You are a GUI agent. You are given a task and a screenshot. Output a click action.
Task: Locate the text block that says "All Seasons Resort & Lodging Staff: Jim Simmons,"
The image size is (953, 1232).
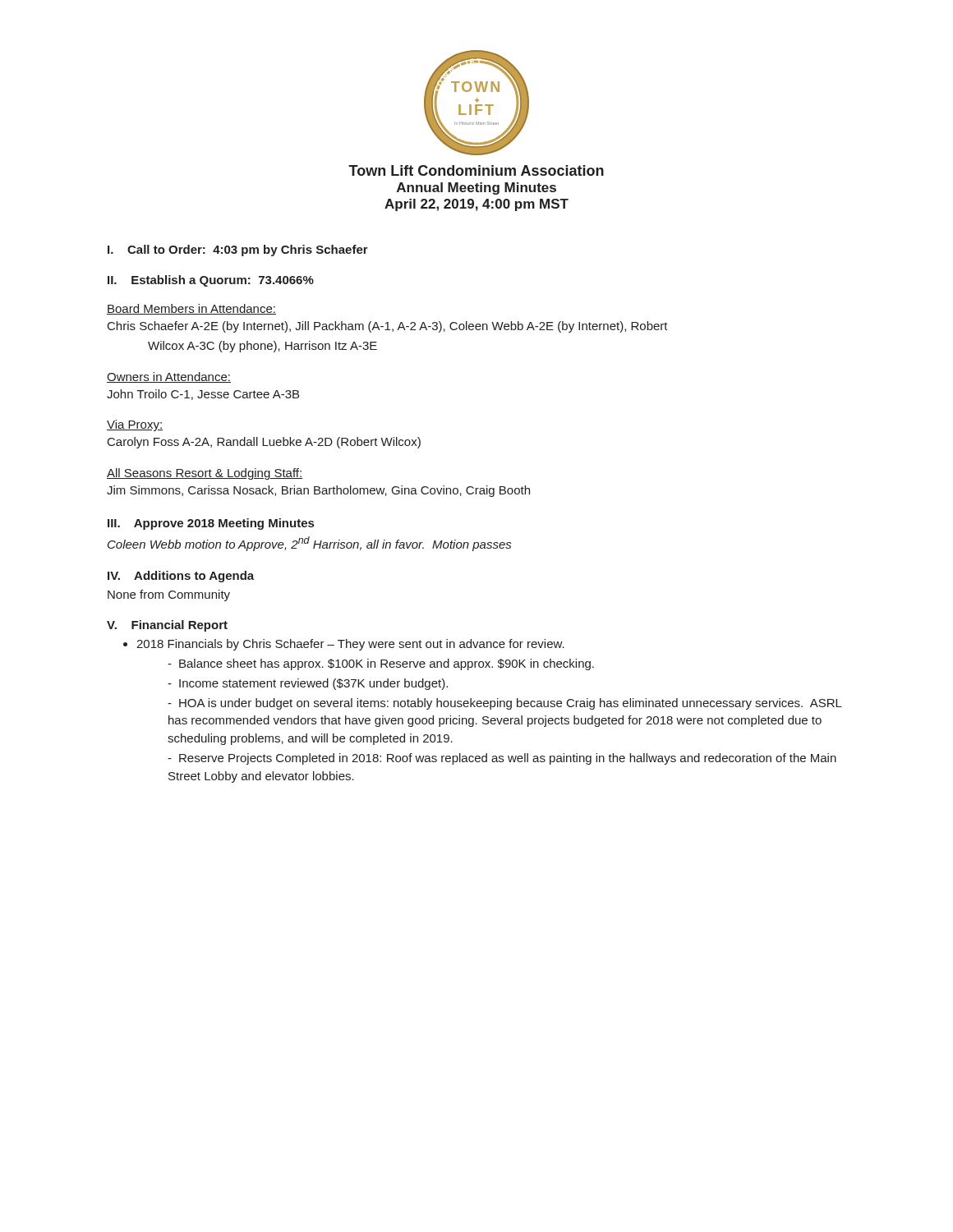tap(476, 482)
